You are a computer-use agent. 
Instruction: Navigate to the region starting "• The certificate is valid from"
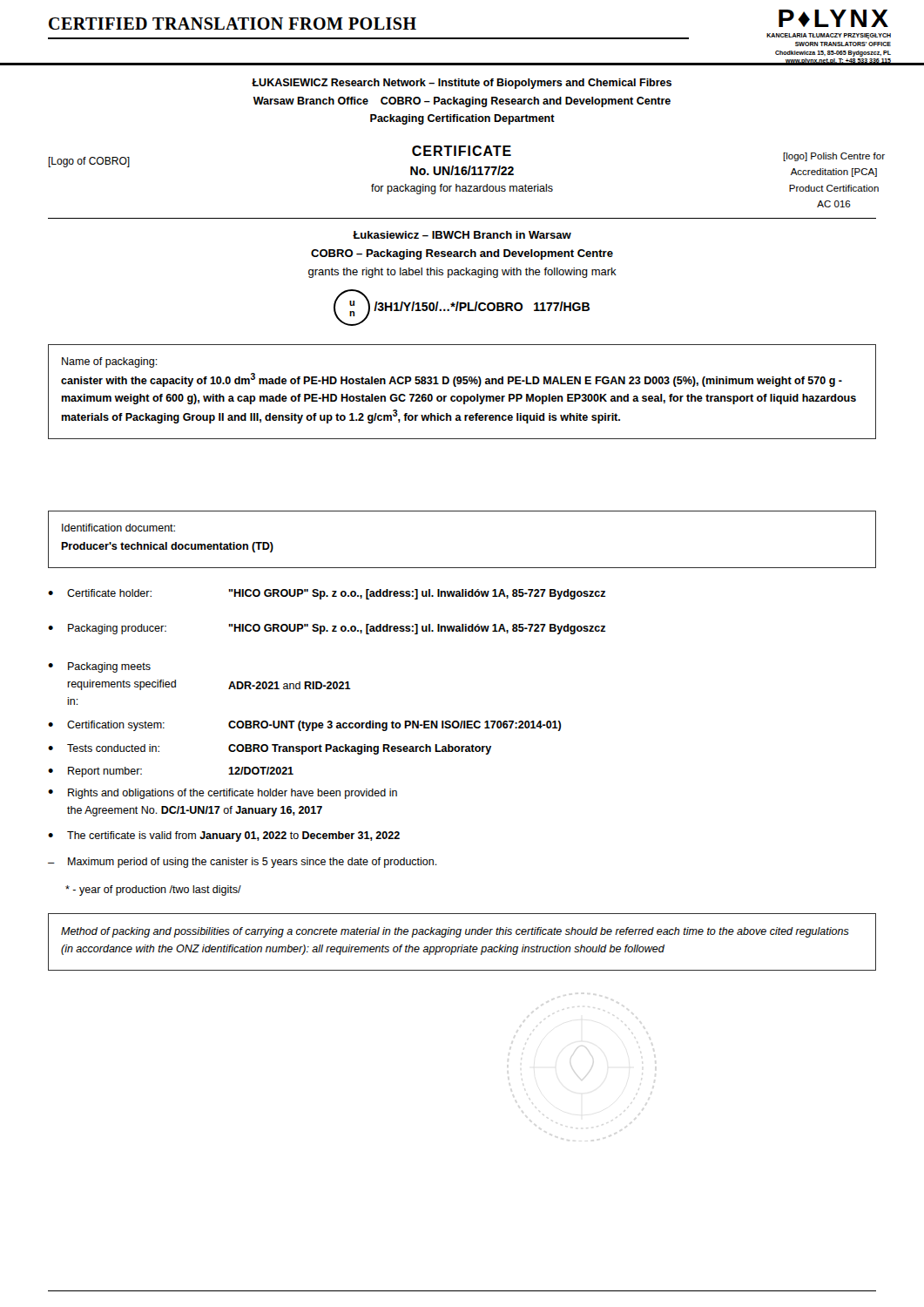point(224,836)
